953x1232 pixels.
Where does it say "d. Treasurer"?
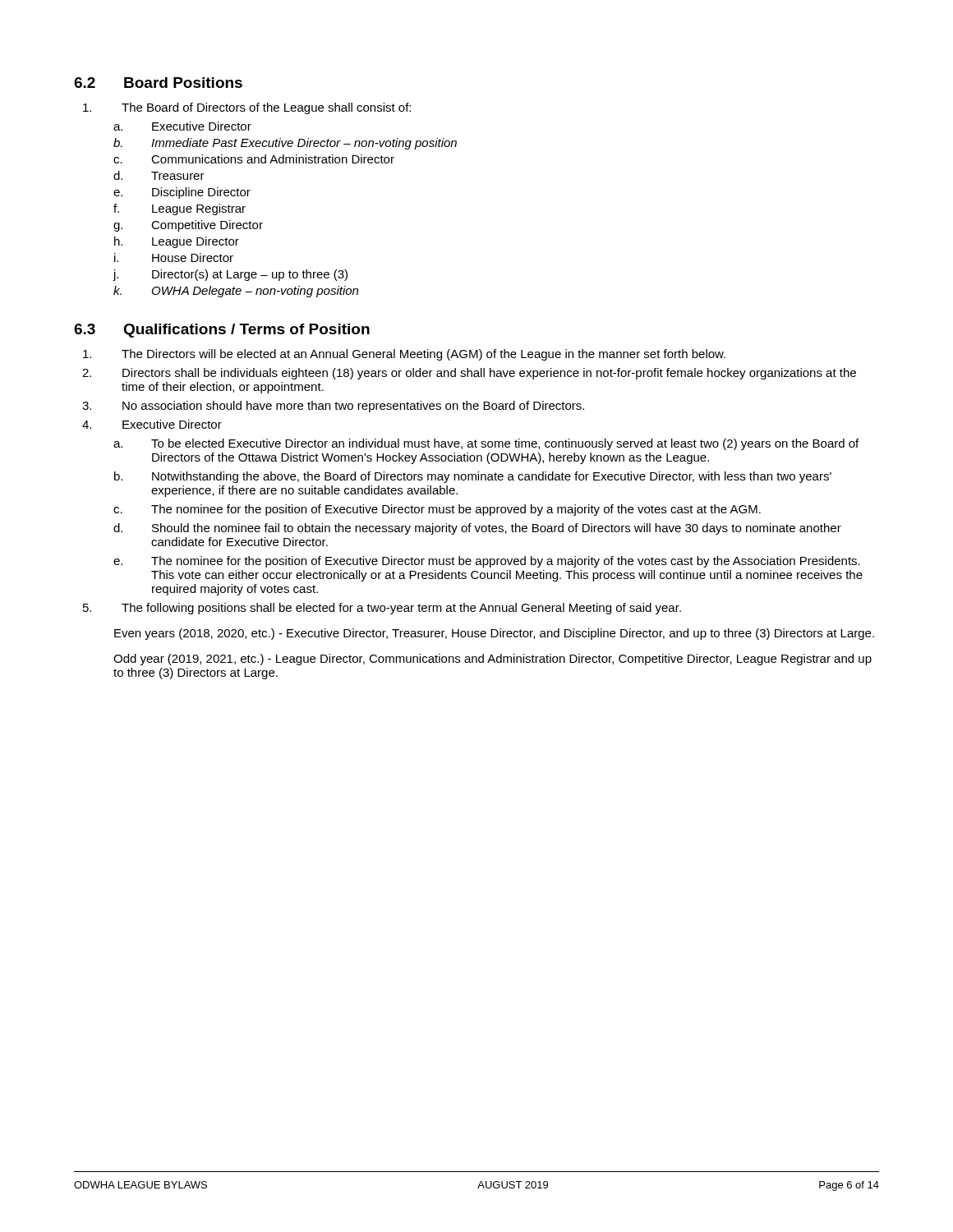159,175
